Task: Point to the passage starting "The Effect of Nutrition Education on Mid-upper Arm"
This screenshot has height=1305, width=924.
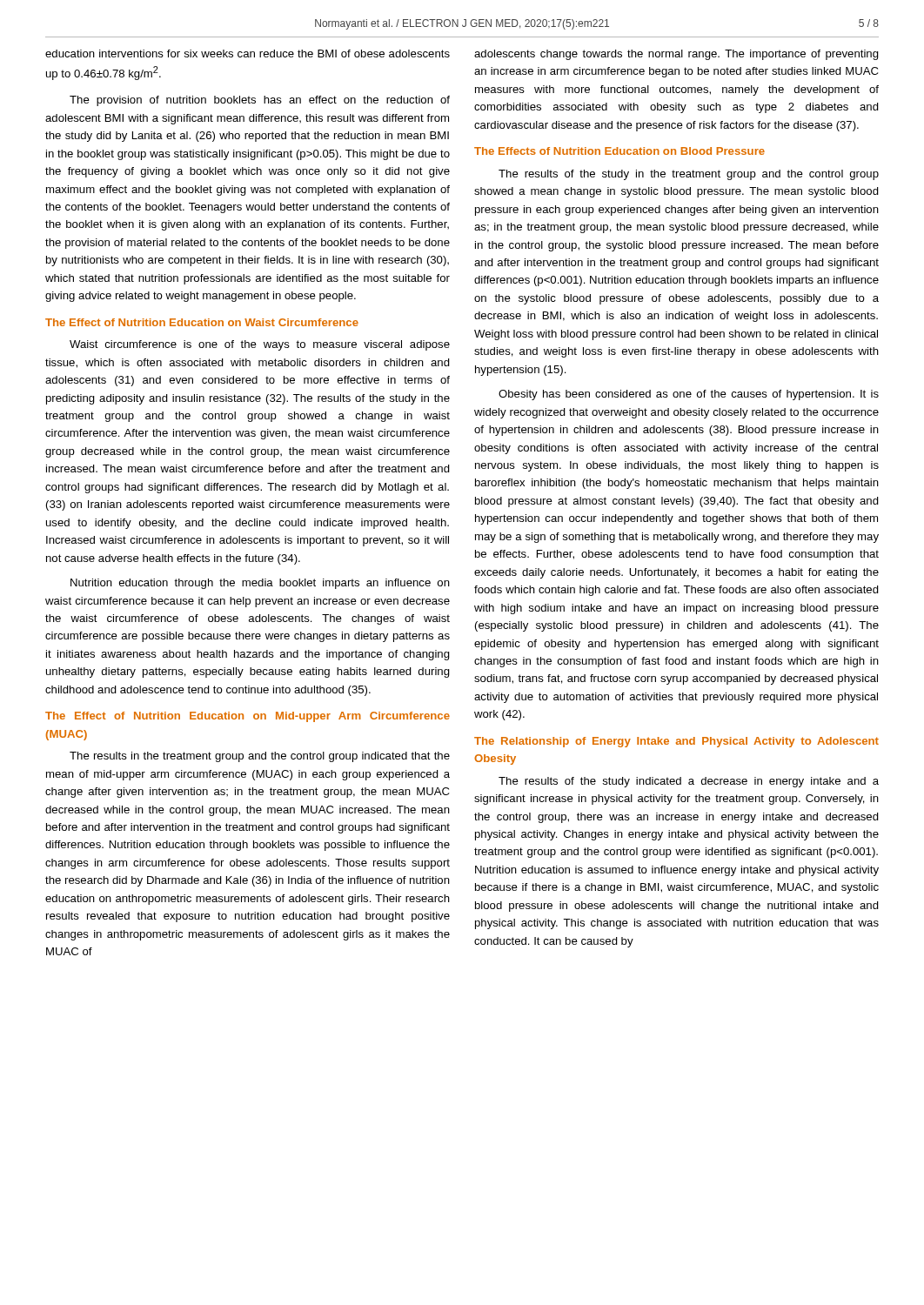Action: coord(248,725)
